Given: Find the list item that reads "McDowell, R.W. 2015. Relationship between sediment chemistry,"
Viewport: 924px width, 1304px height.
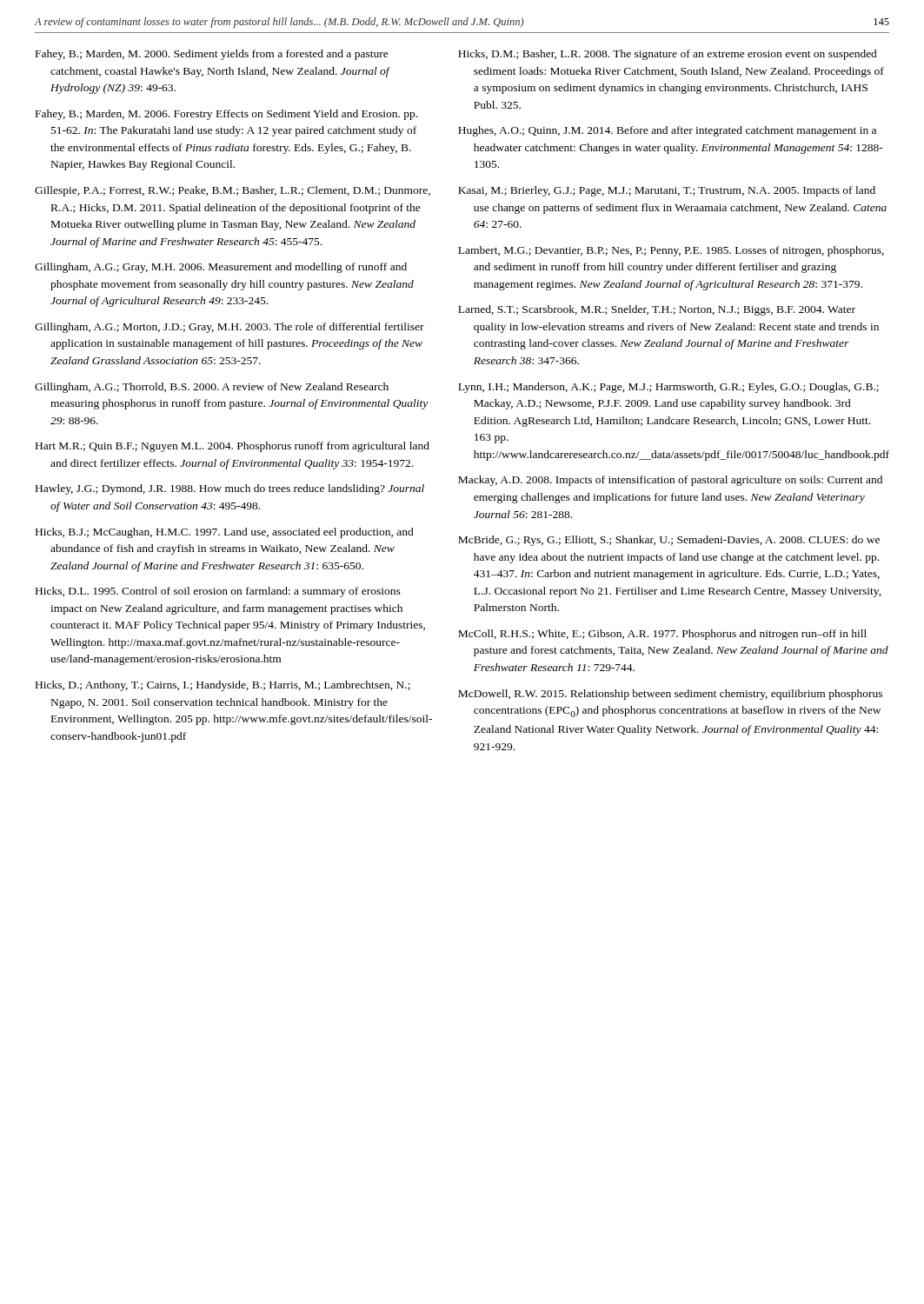Looking at the screenshot, I should (x=670, y=719).
